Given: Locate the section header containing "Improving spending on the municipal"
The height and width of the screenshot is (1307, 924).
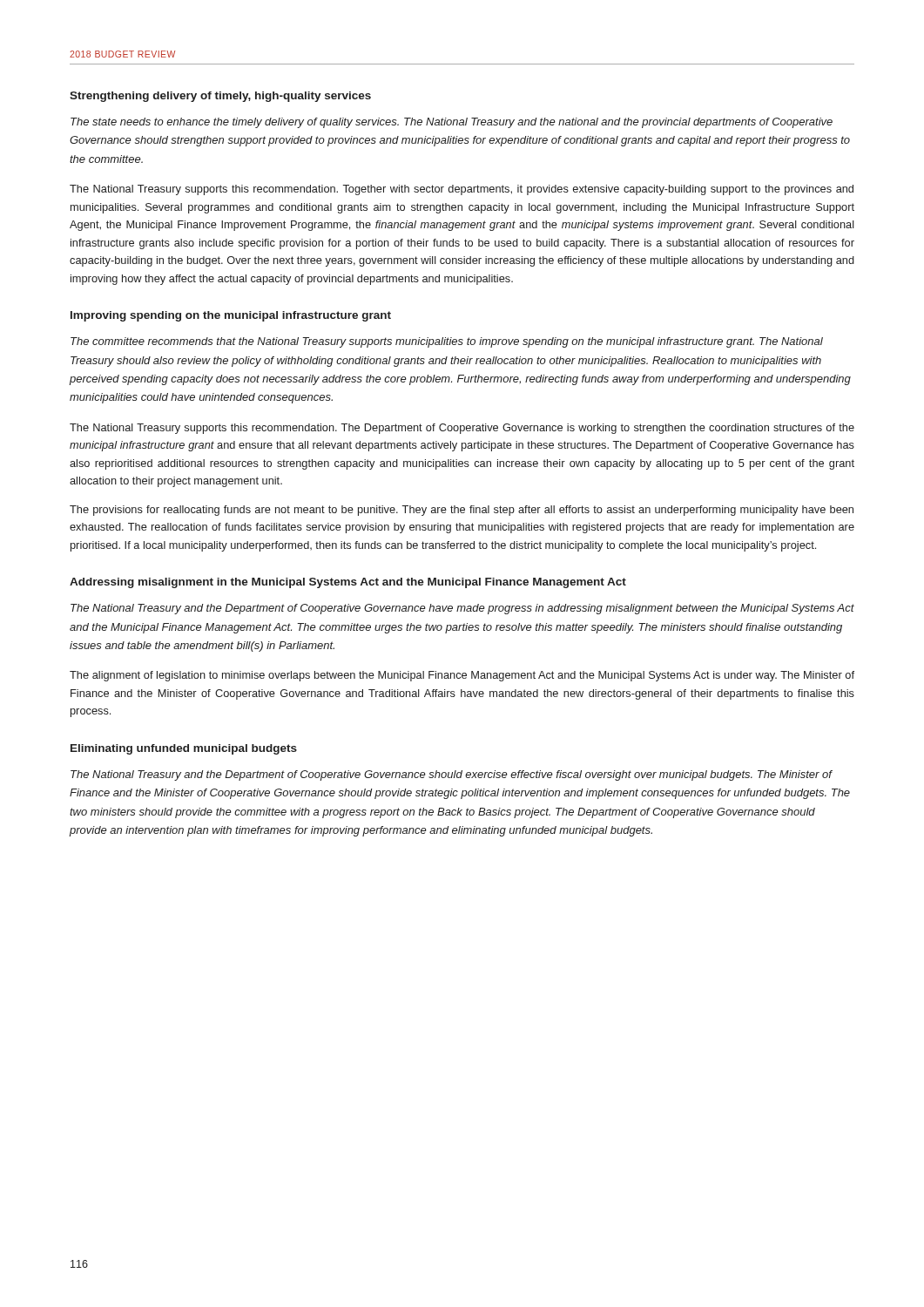Looking at the screenshot, I should 230,315.
